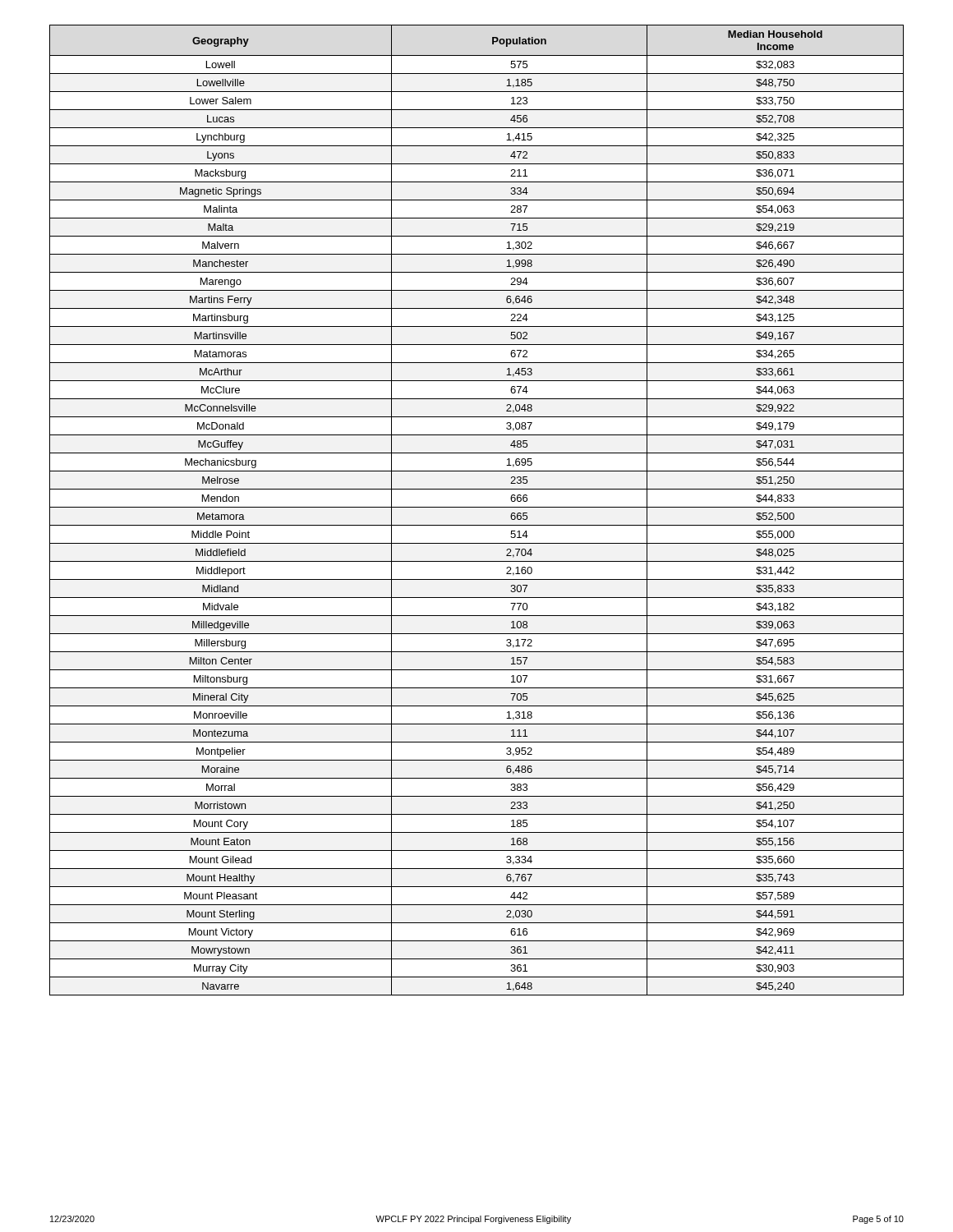The width and height of the screenshot is (953, 1232).
Task: Click on the table containing "Mineral City"
Action: [x=476, y=510]
